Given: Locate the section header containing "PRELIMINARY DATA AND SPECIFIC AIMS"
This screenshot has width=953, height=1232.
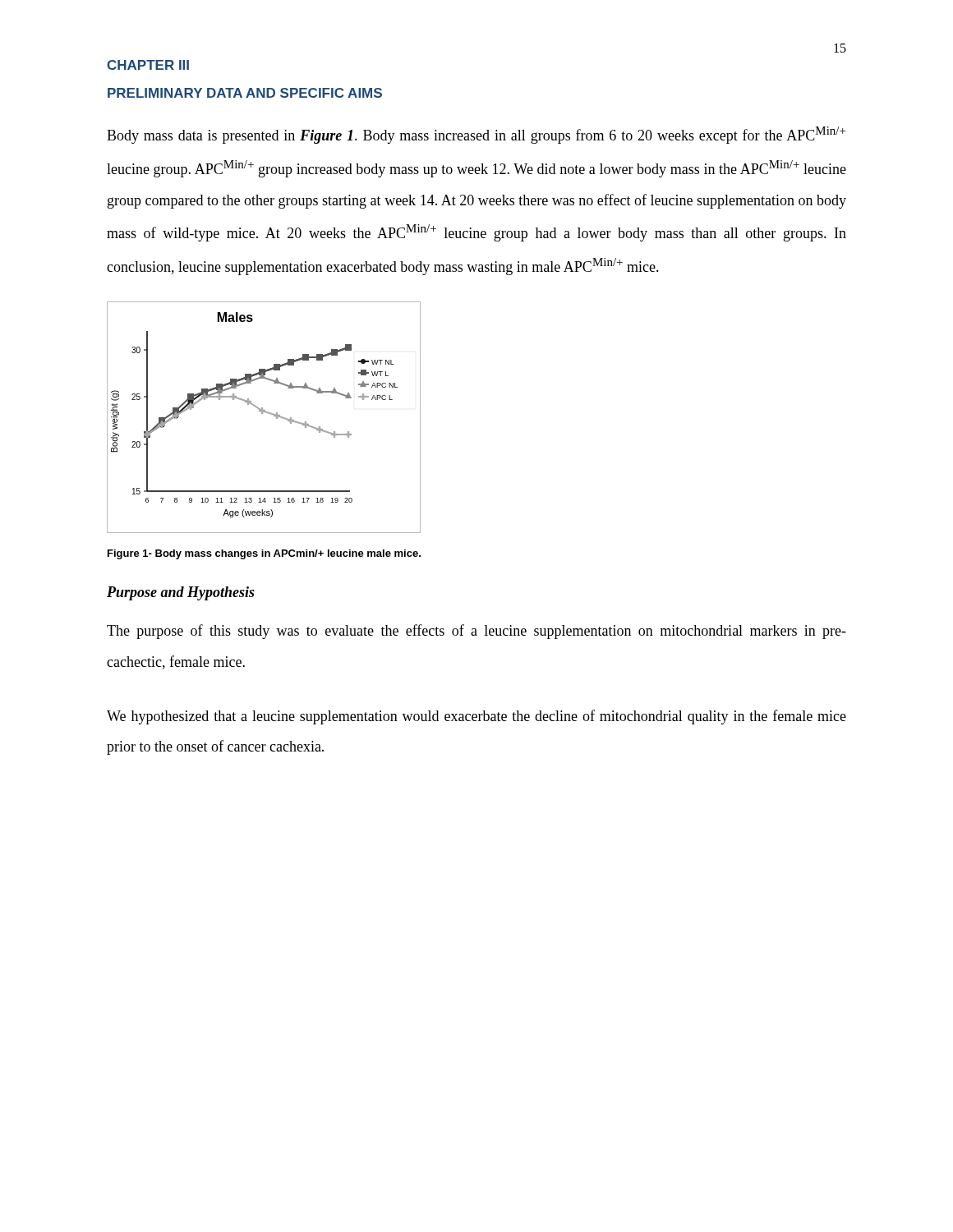Looking at the screenshot, I should click(x=245, y=93).
